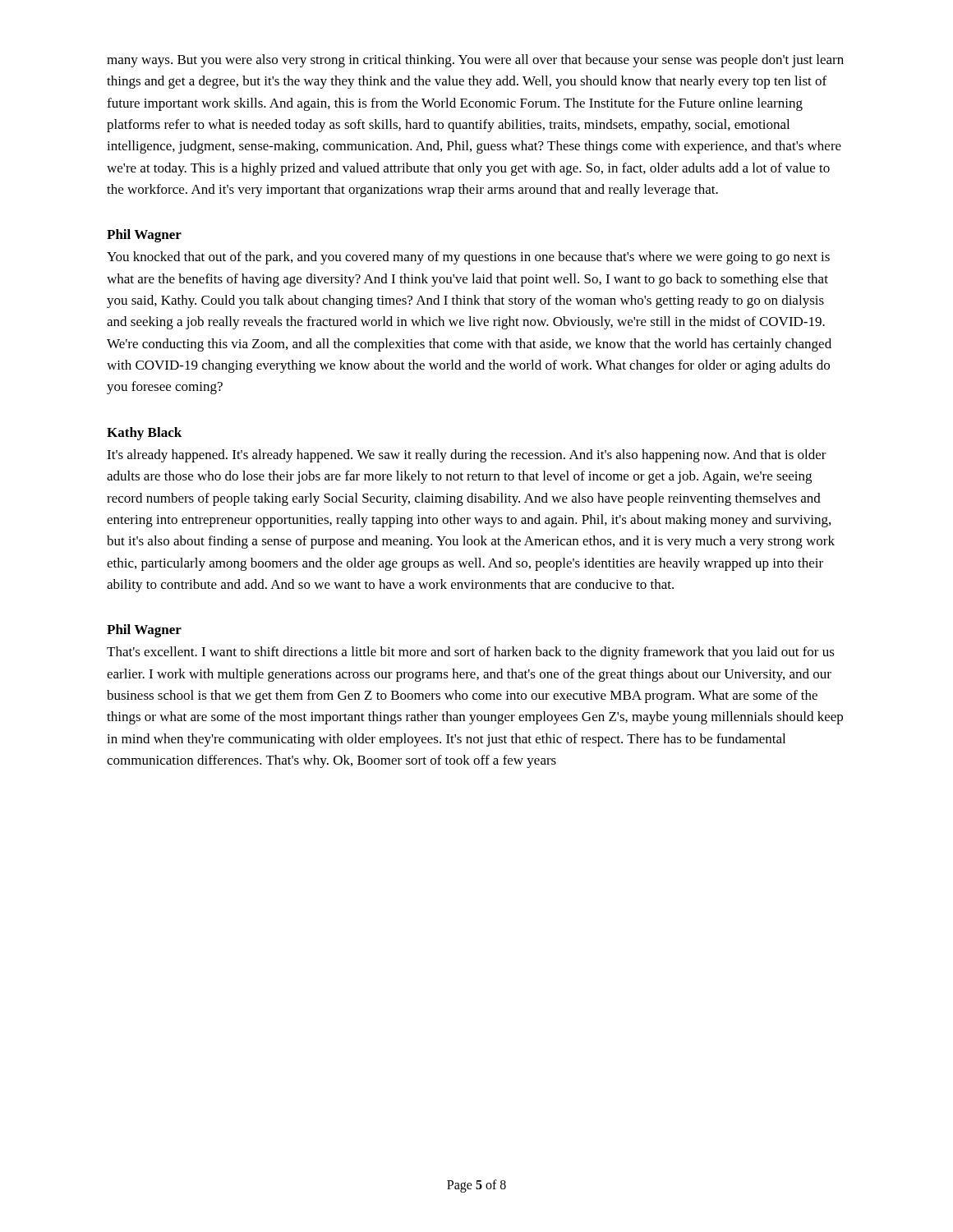Find the section header containing "Kathy Black"
The image size is (953, 1232).
pyautogui.click(x=144, y=432)
